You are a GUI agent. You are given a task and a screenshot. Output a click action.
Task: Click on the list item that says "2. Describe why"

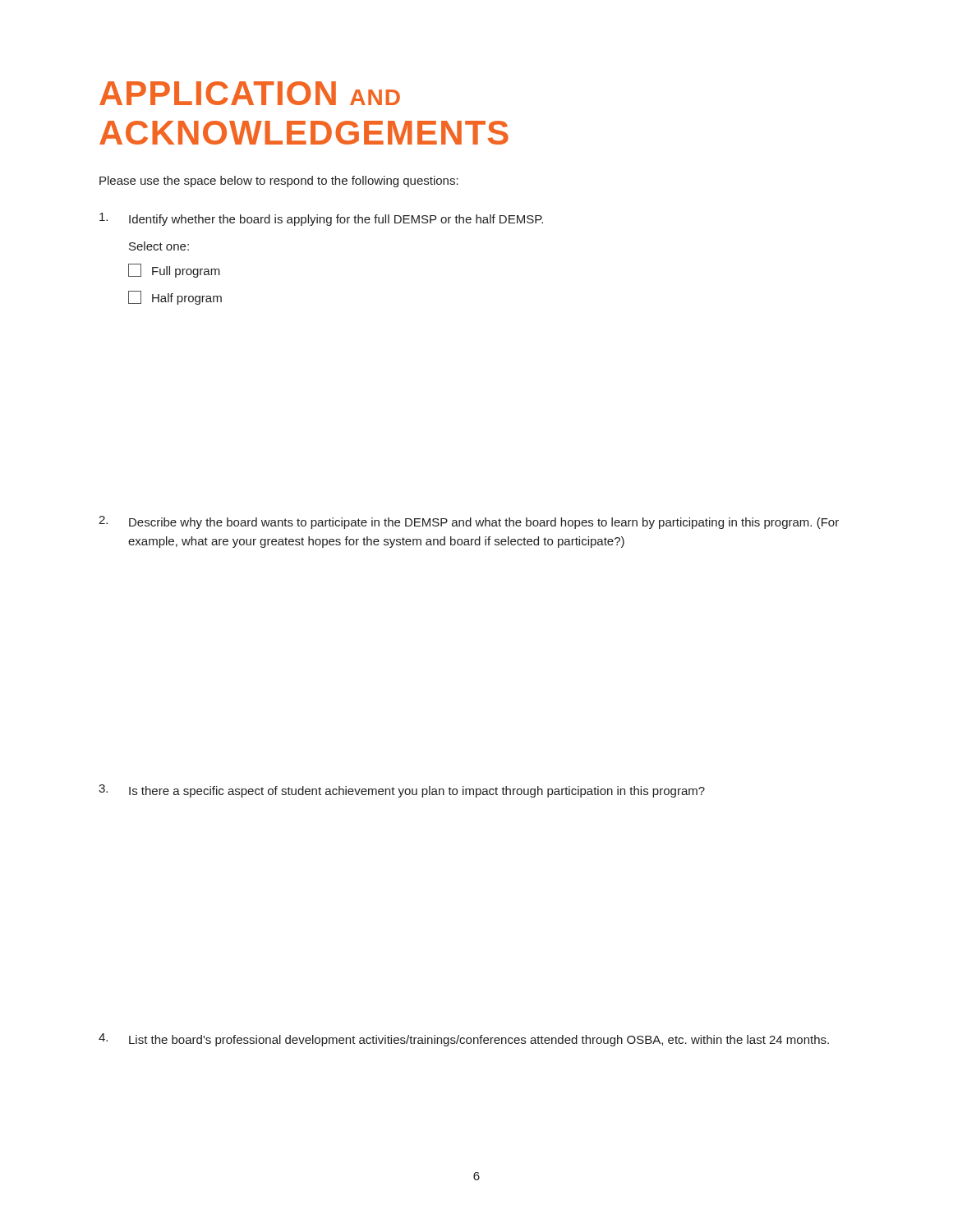click(x=476, y=532)
